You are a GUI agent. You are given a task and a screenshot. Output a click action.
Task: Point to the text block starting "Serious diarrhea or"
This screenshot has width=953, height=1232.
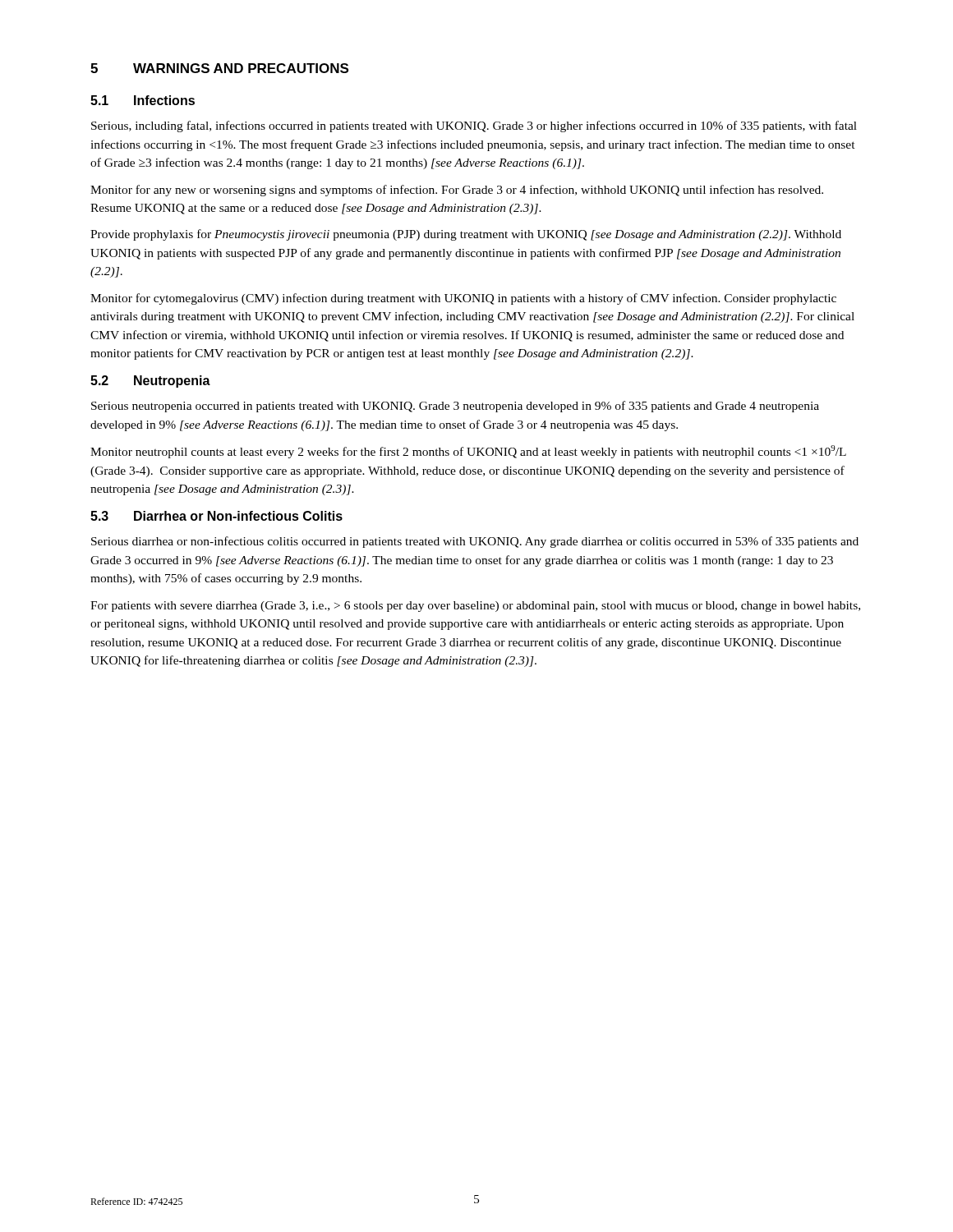point(476,560)
